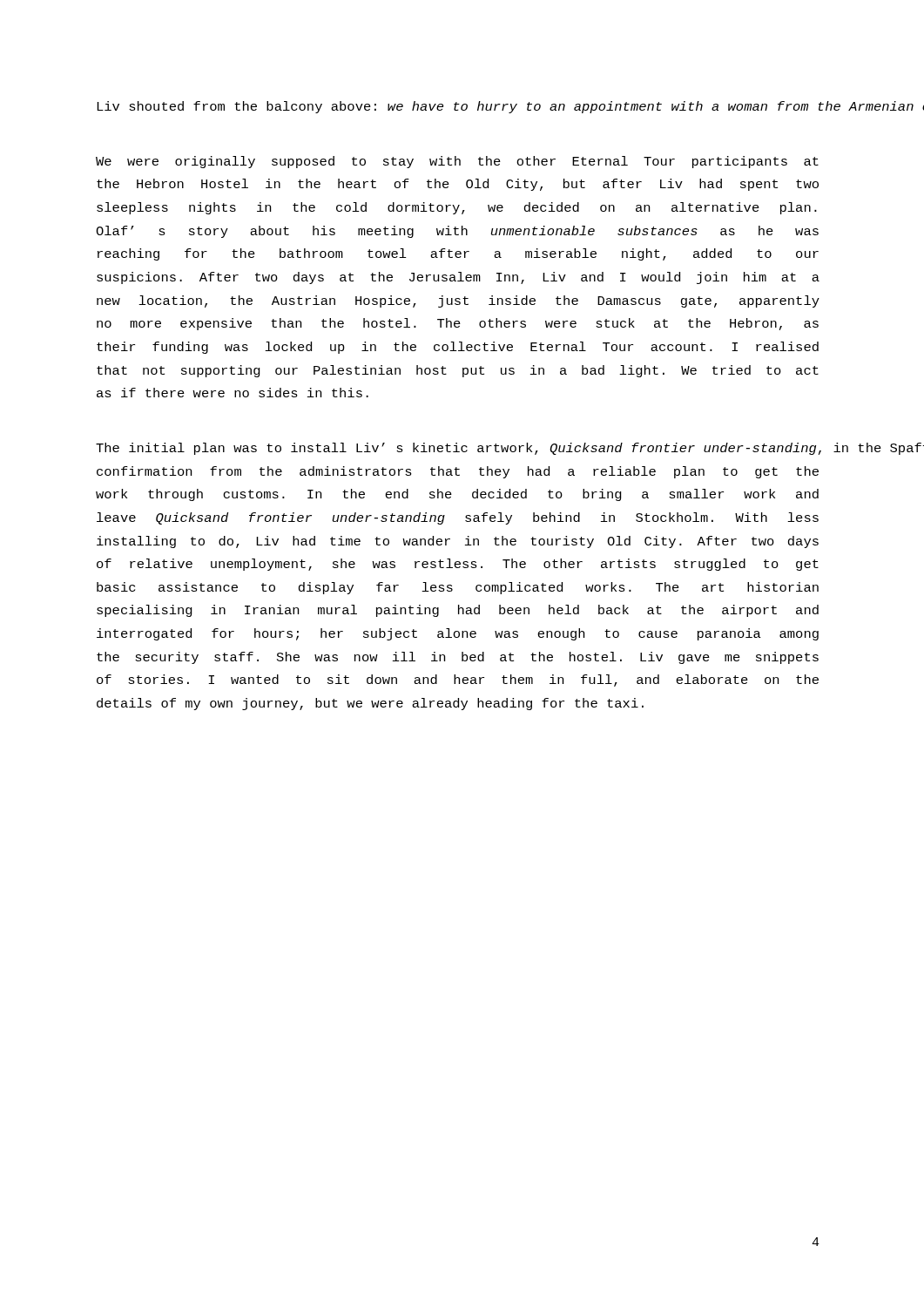Locate the text block containing "Liv shouted from the balcony above:"
Screen dimensions: 1307x924
(458, 107)
